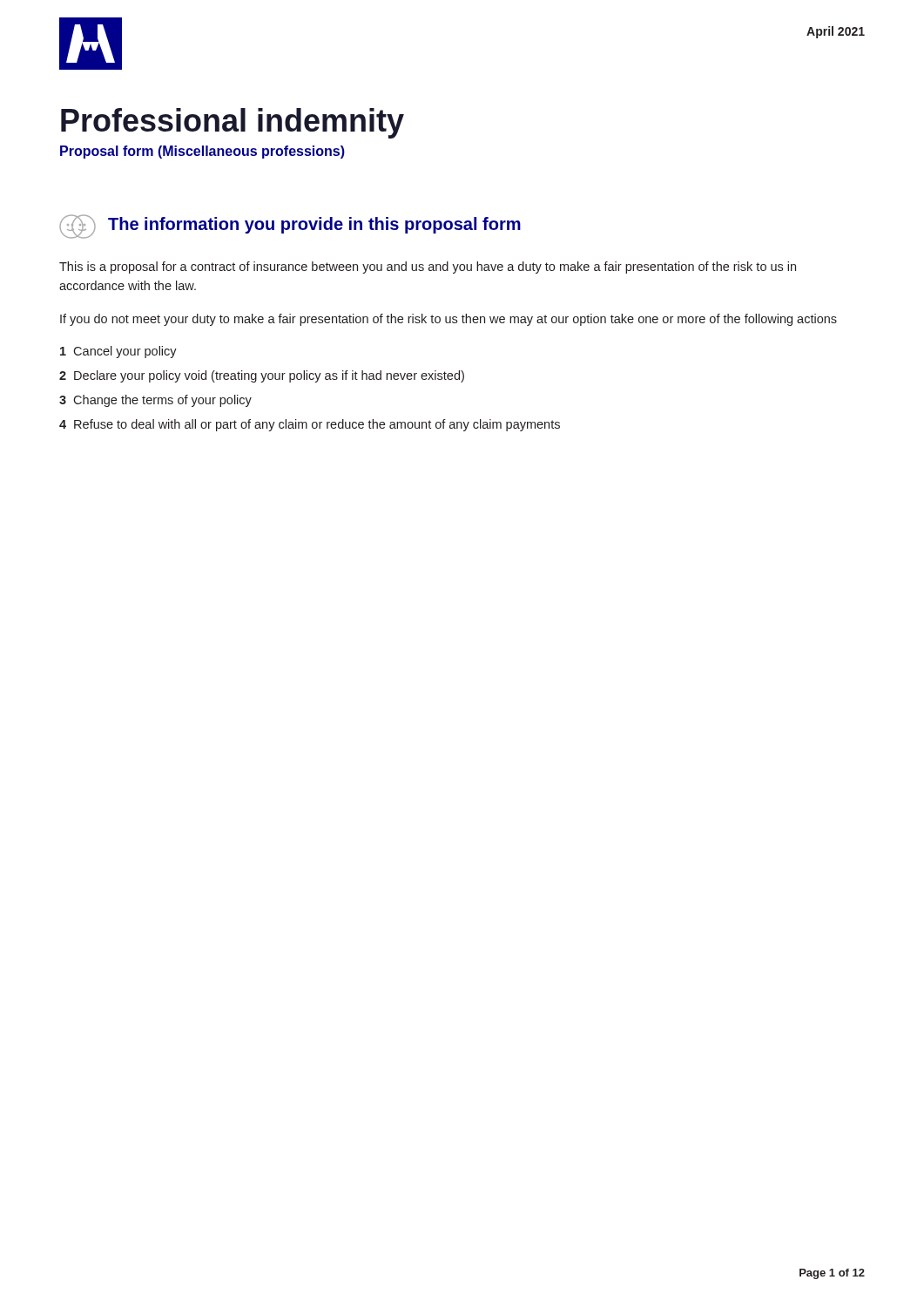Screen dimensions: 1307x924
Task: Click on the passage starting "Professional indemnity"
Action: pos(232,121)
